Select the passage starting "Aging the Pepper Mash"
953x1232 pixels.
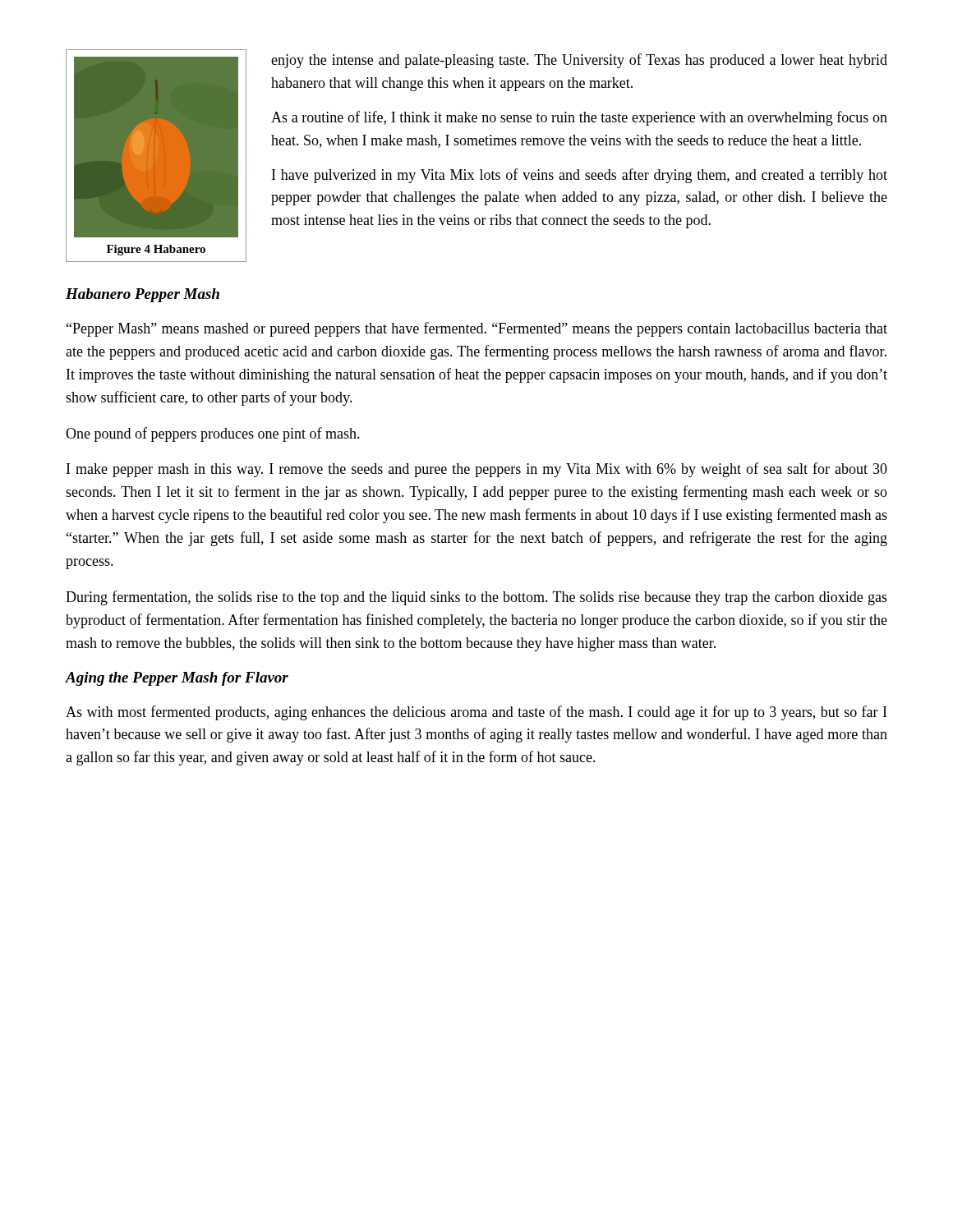point(177,677)
